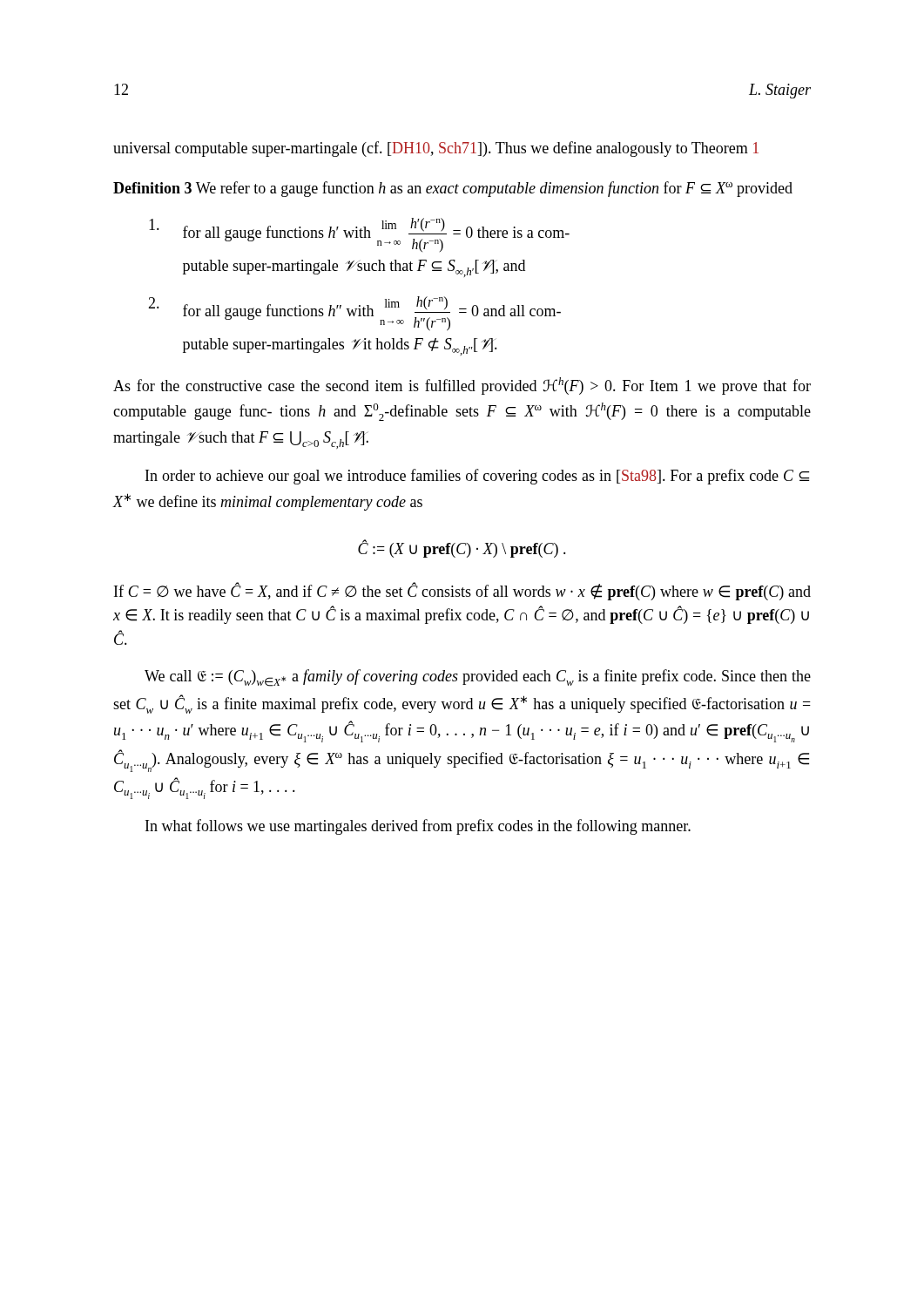Locate the passage starting "2. for all"
Image resolution: width=924 pixels, height=1307 pixels.
tap(355, 325)
